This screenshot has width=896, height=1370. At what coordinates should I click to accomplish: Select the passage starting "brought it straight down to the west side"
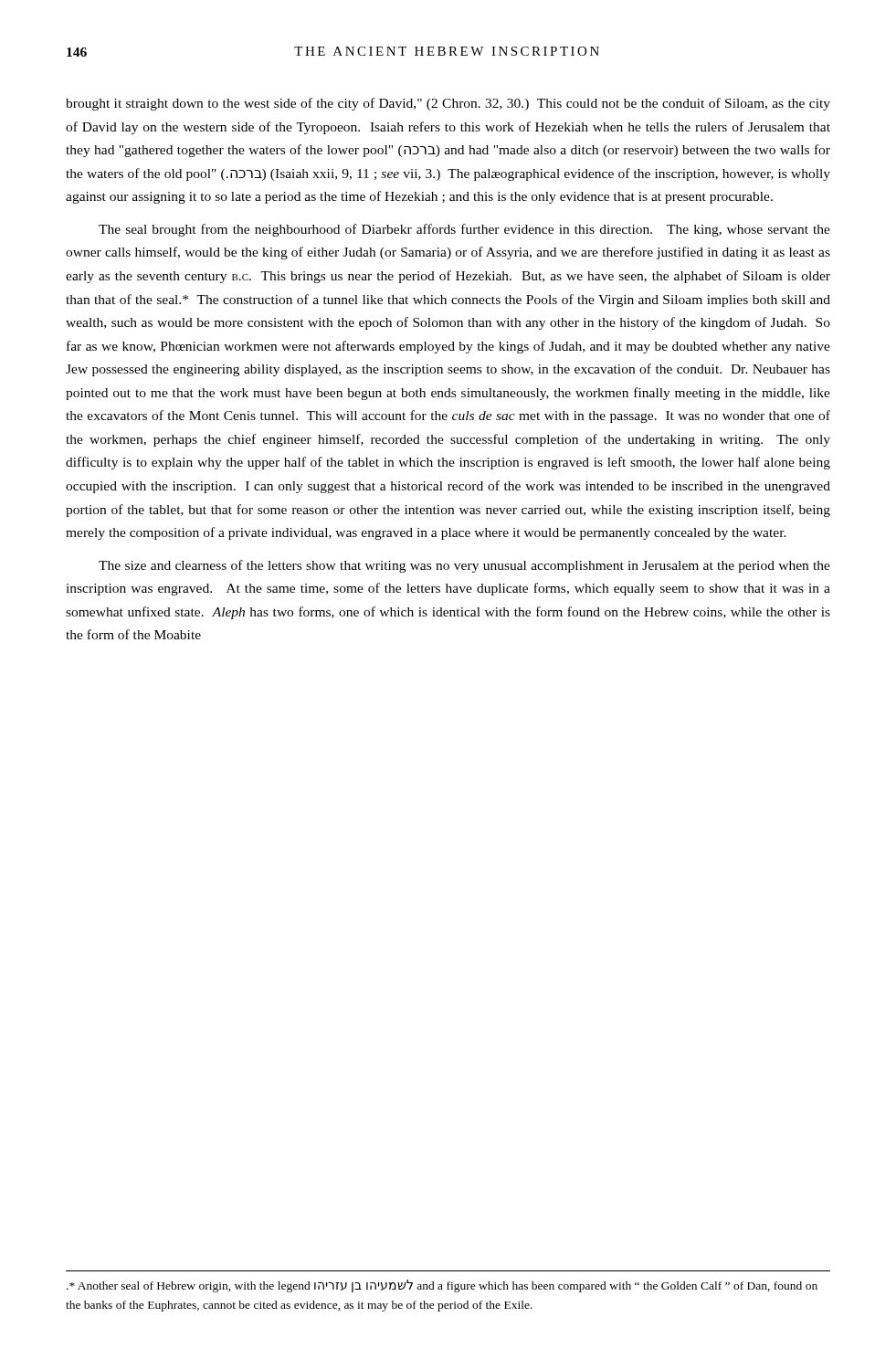tap(448, 149)
